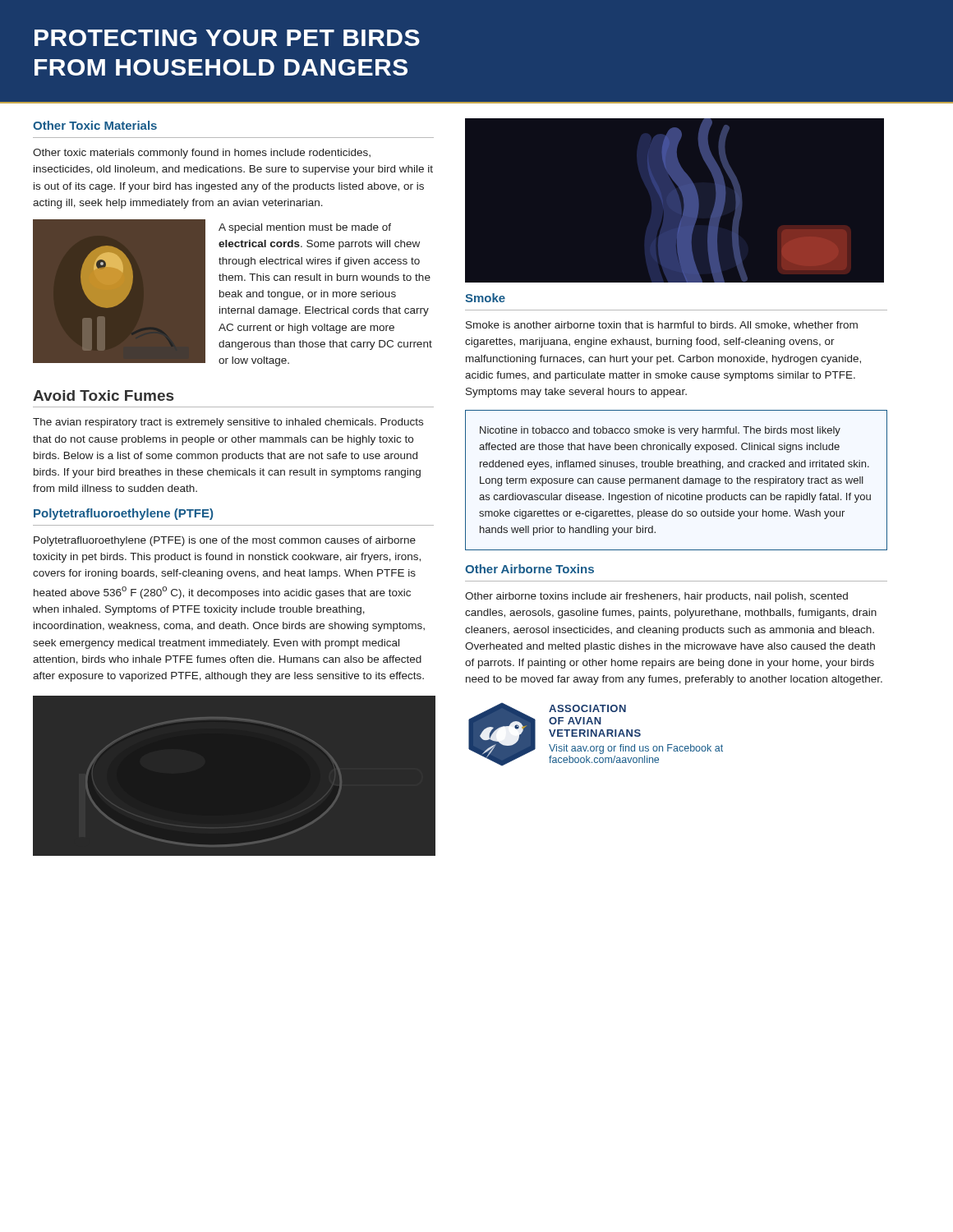Viewport: 953px width, 1232px height.
Task: Click the passage that begins "Visit aav.org or find"
Action: click(636, 754)
